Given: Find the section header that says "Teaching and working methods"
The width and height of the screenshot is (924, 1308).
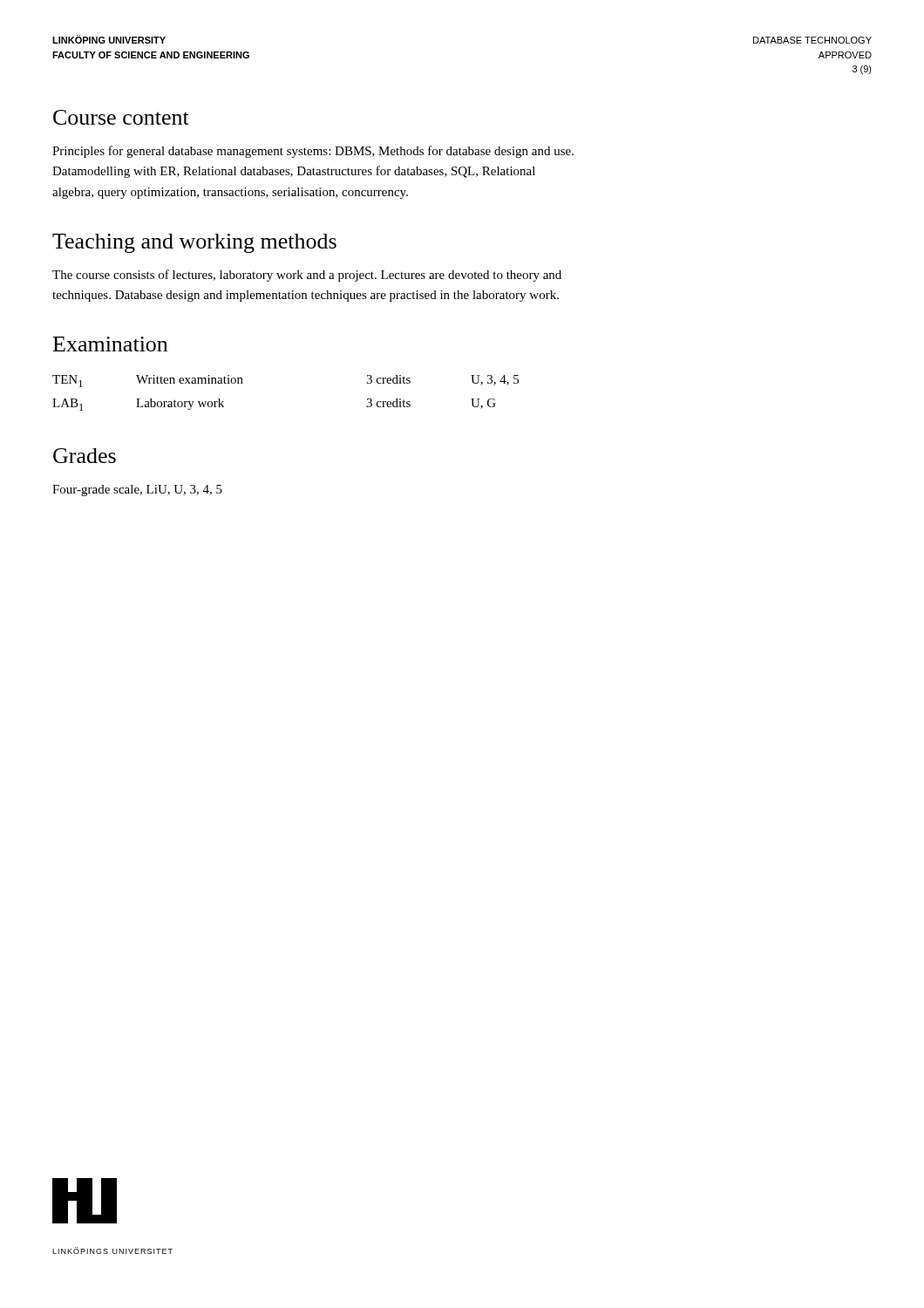Looking at the screenshot, I should point(195,241).
